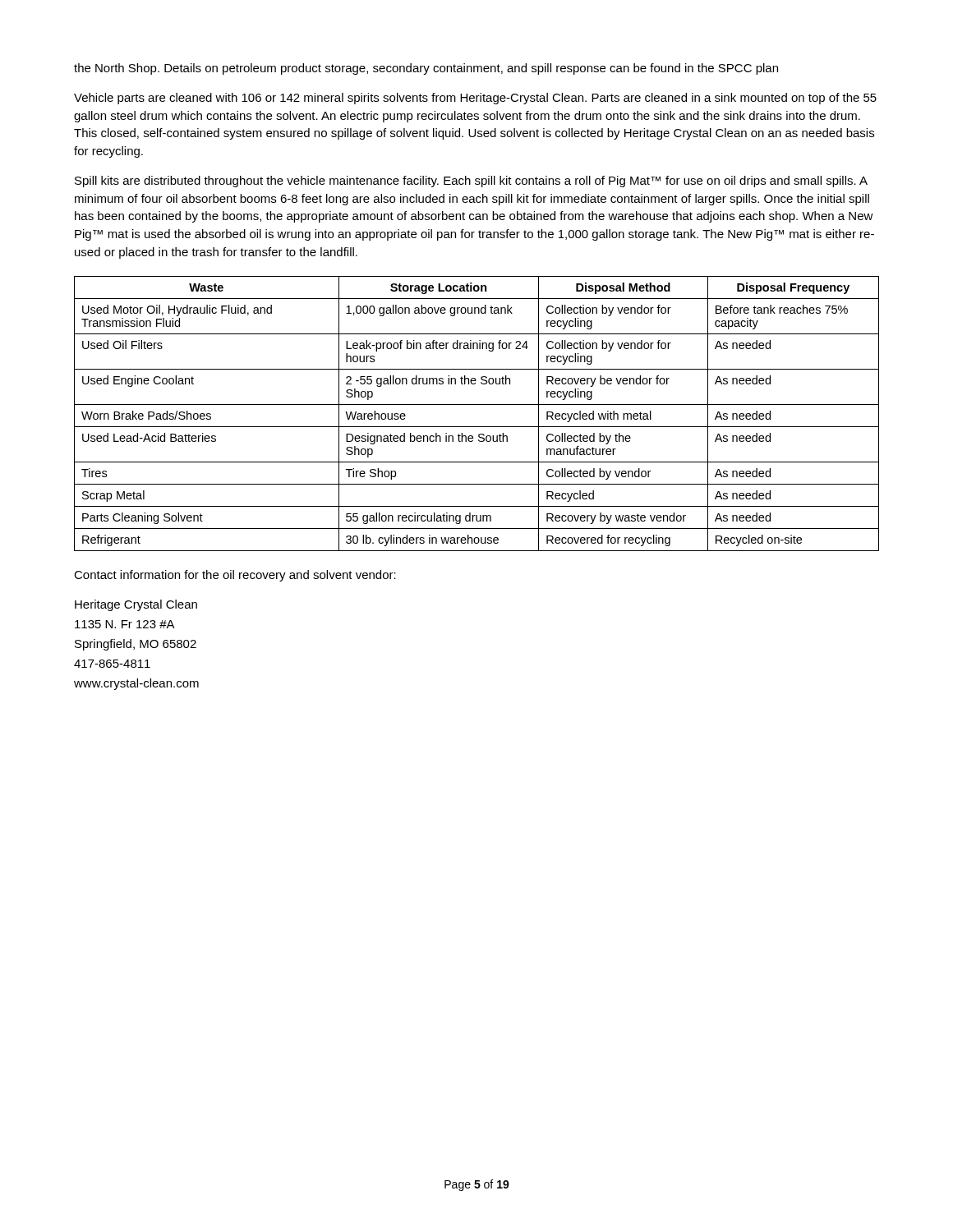
Task: Click on the passage starting "Contact information for the oil recovery"
Action: click(235, 574)
